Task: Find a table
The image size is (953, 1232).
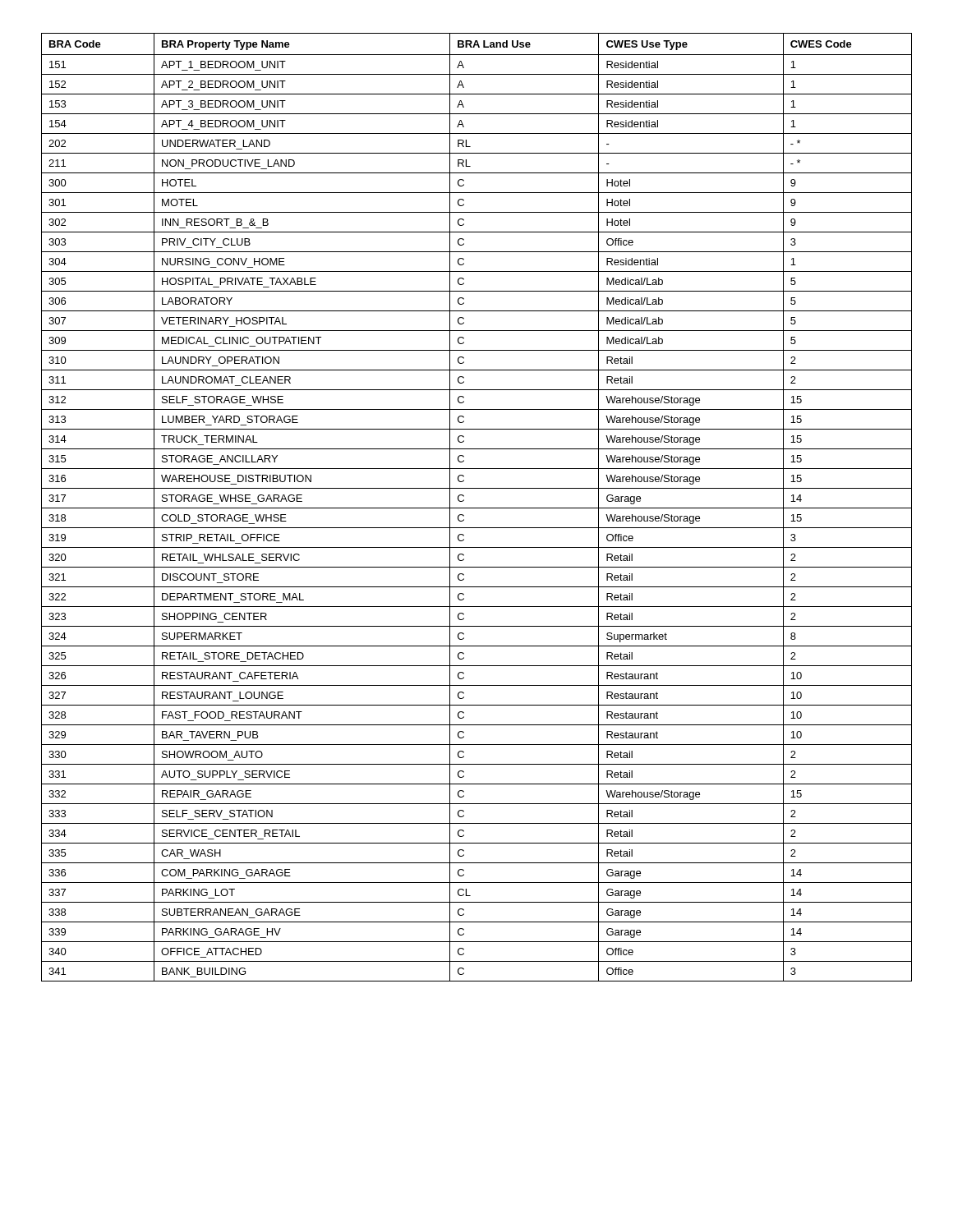Action: point(476,507)
